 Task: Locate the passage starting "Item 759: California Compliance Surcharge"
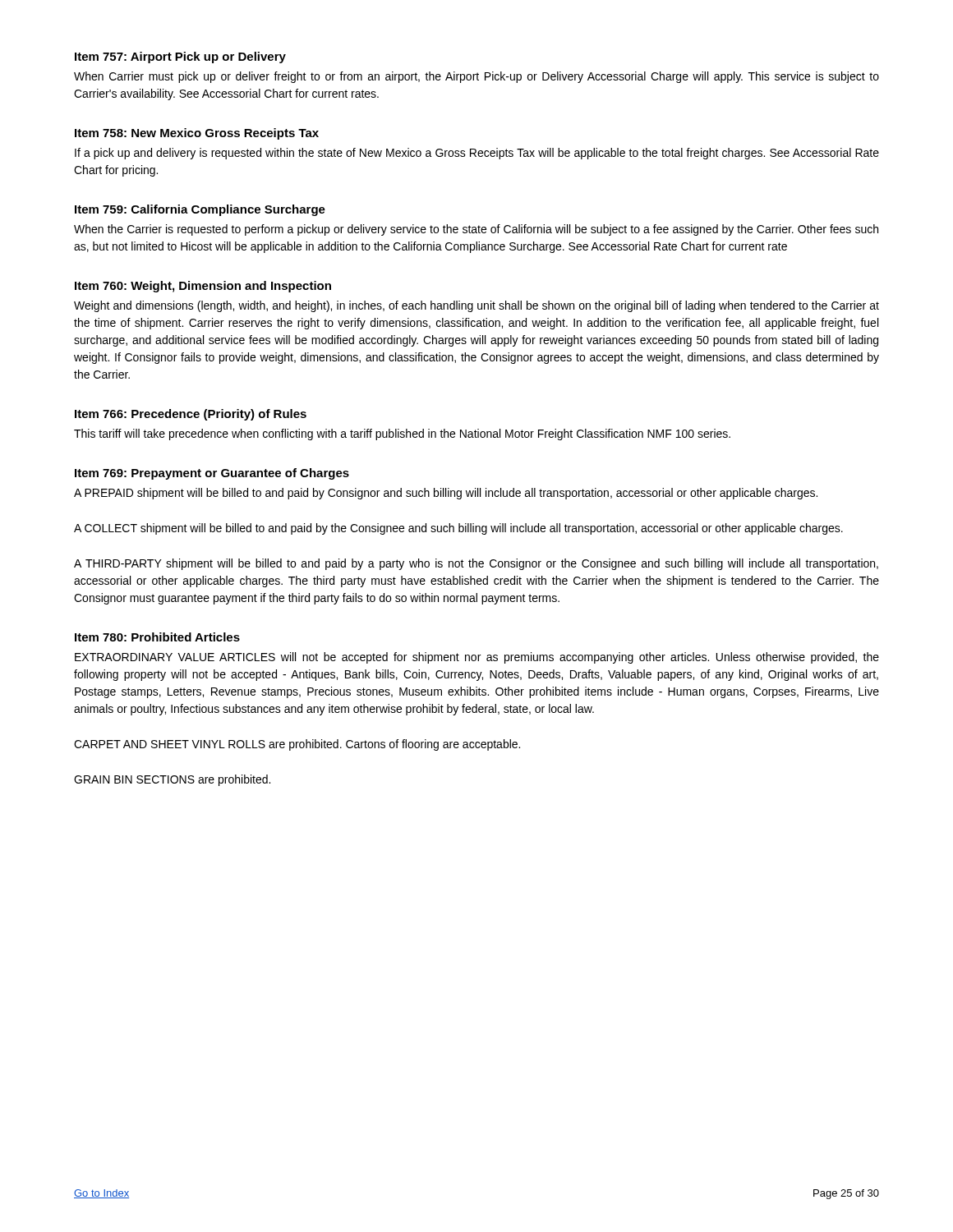coord(200,209)
